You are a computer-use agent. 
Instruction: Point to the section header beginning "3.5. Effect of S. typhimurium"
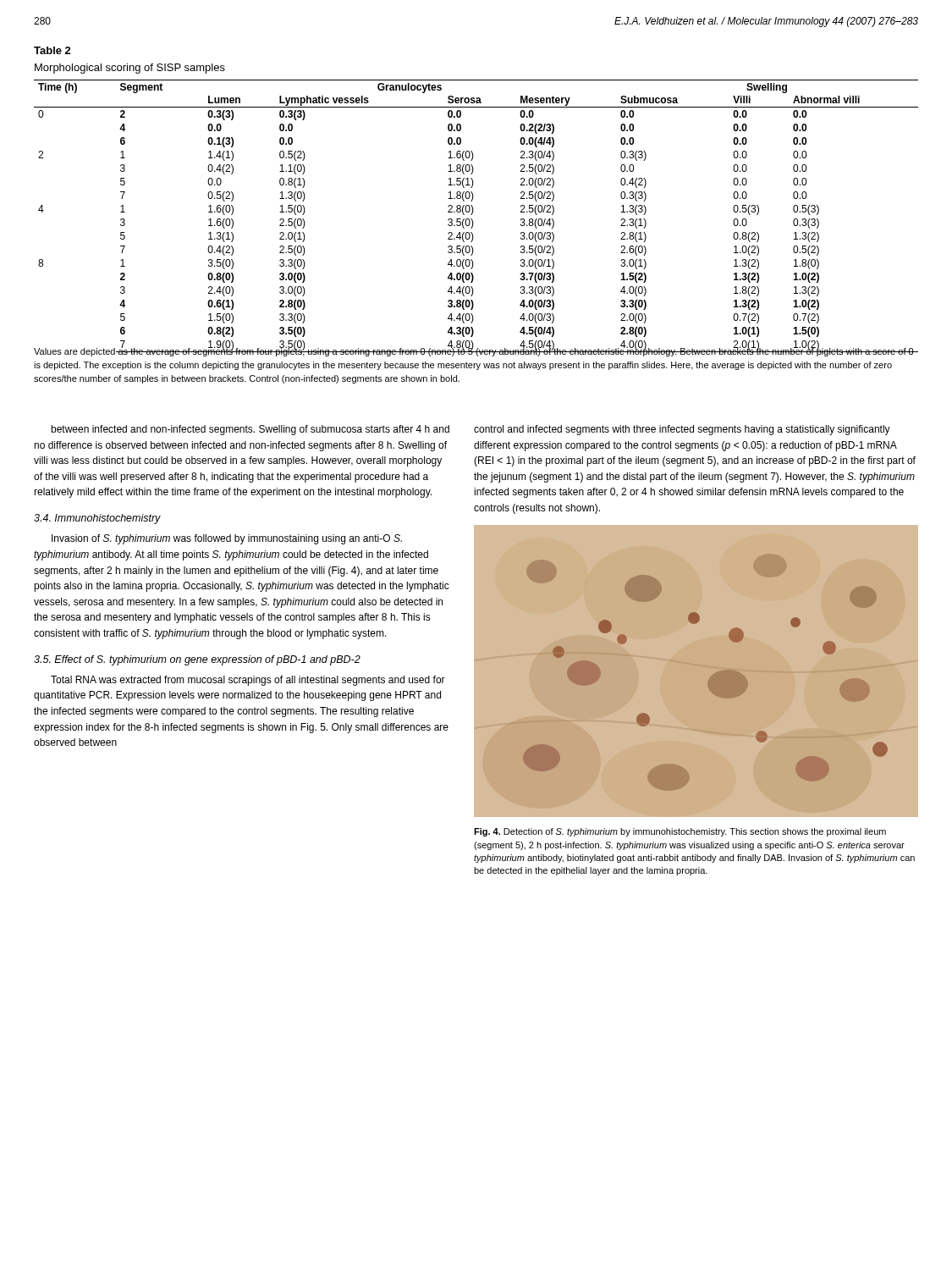click(x=197, y=659)
